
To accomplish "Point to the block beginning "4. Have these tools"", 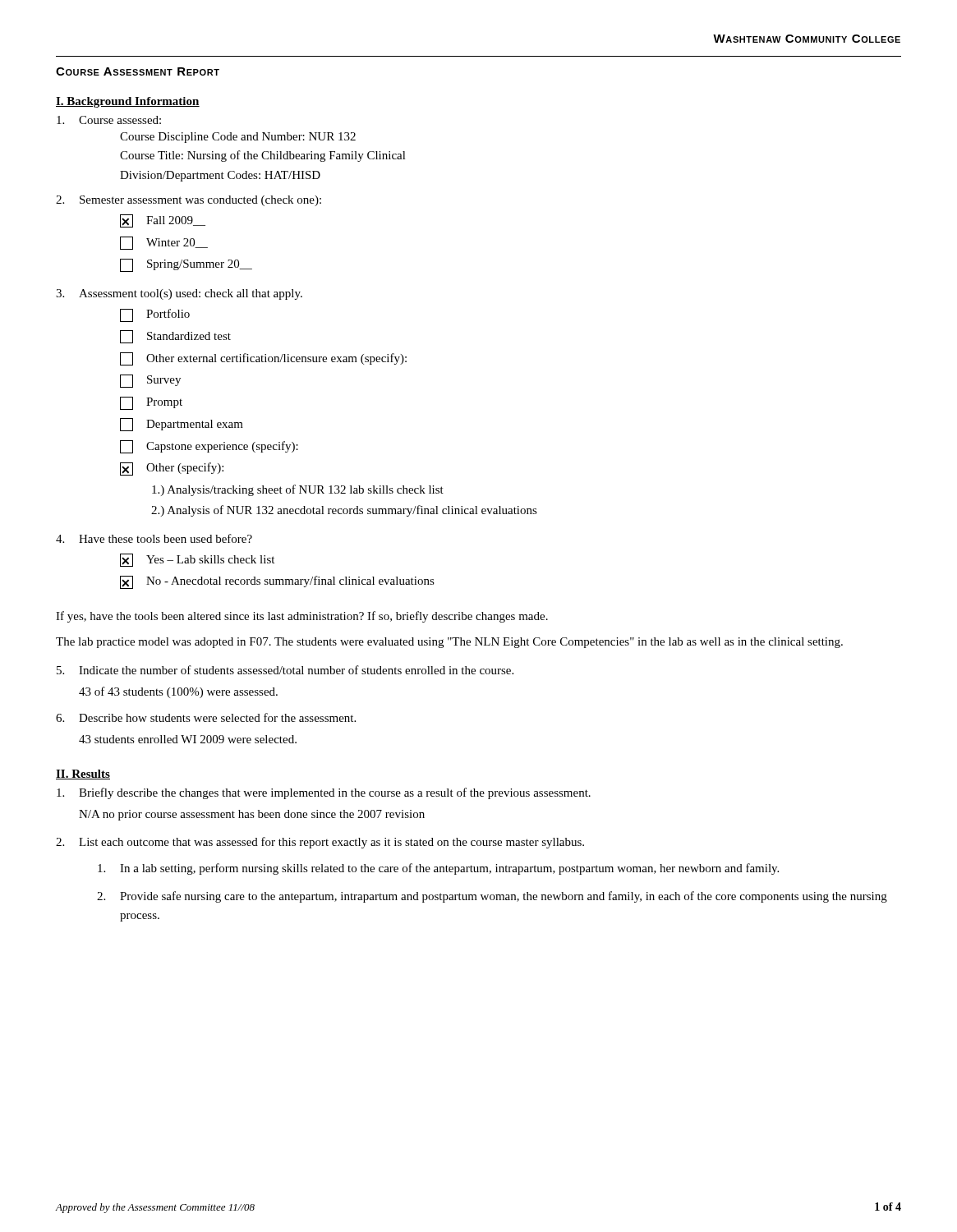I will click(154, 538).
